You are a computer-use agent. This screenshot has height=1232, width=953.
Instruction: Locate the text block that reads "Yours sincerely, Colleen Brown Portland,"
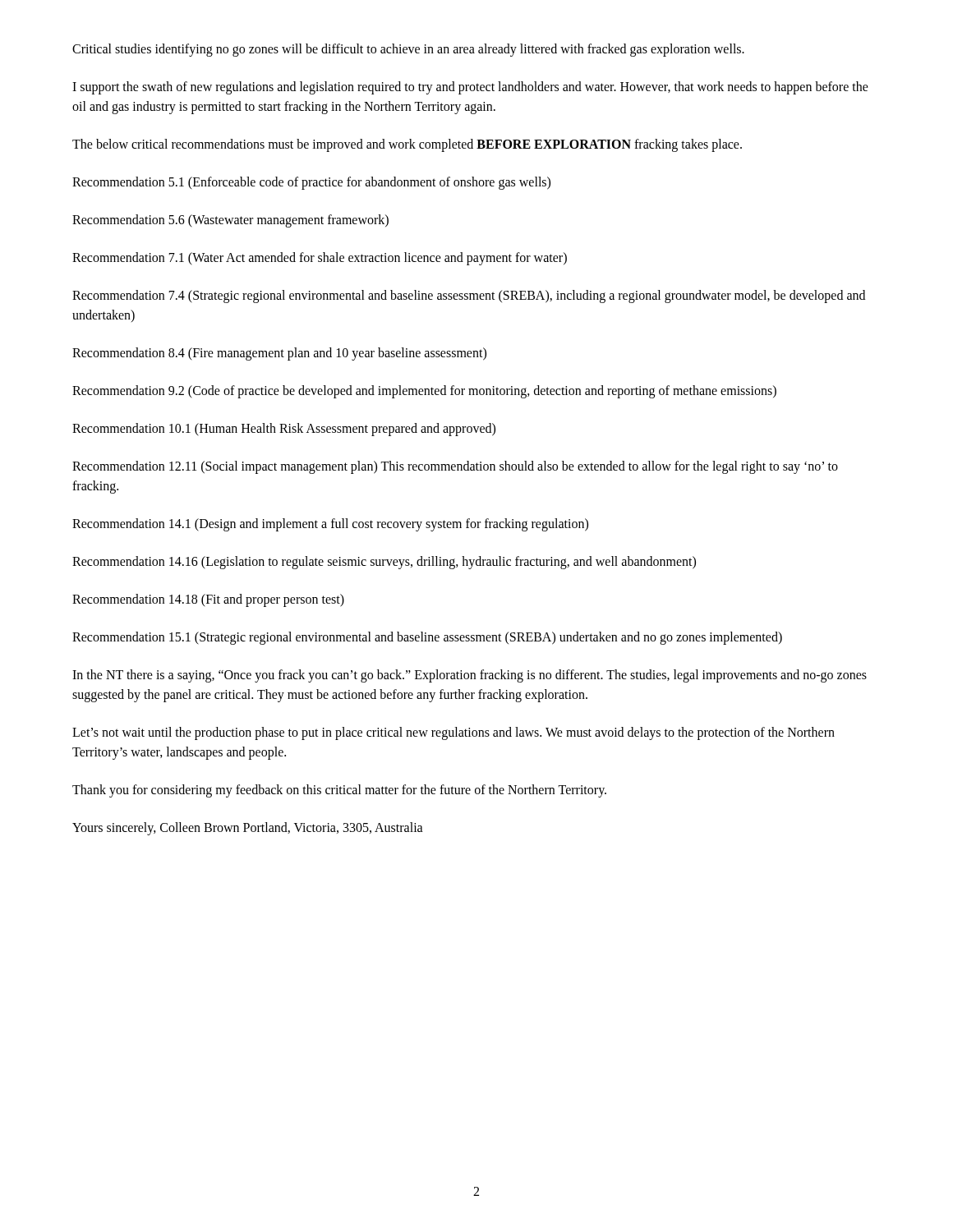click(248, 827)
